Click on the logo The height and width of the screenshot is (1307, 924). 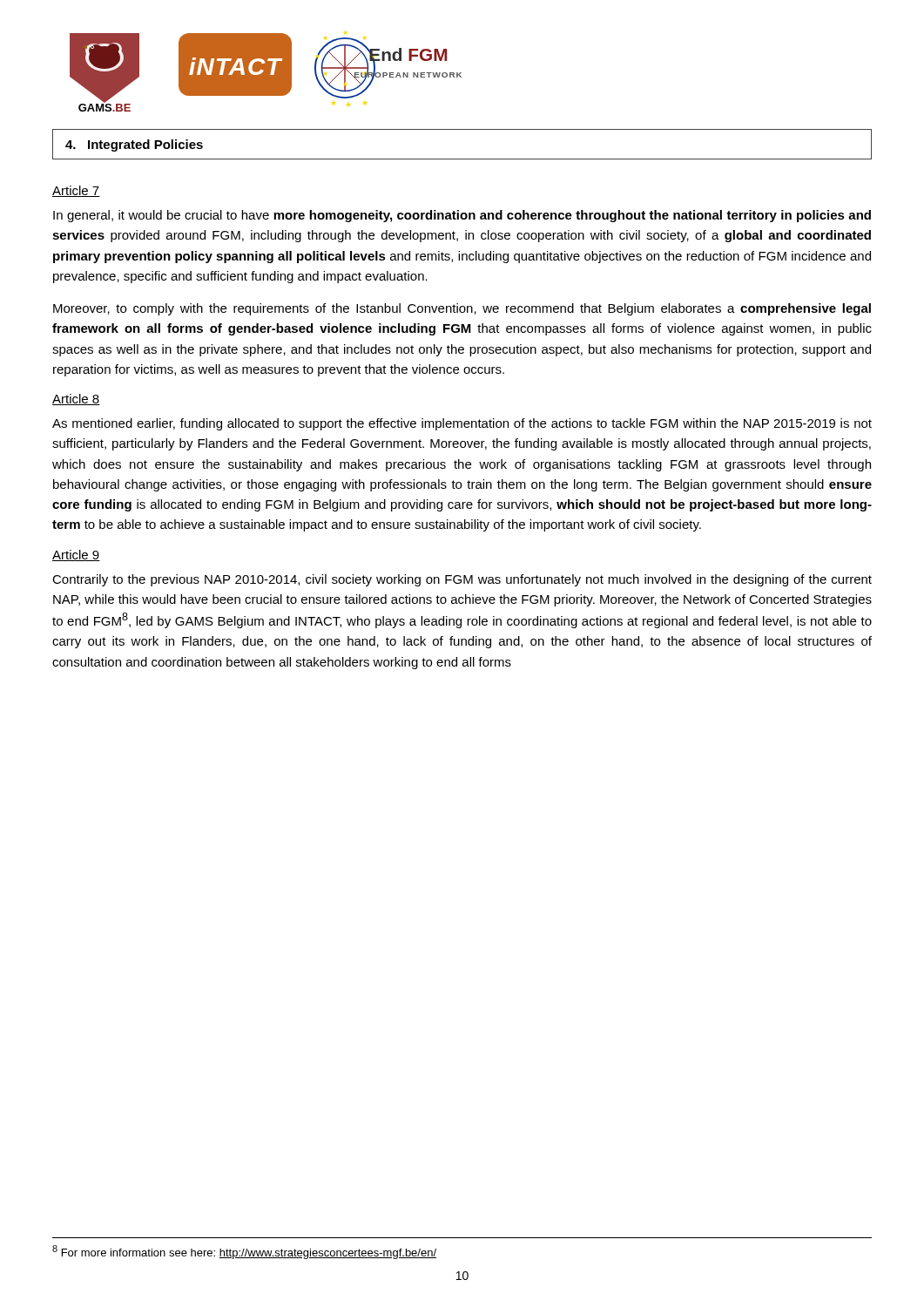(462, 68)
